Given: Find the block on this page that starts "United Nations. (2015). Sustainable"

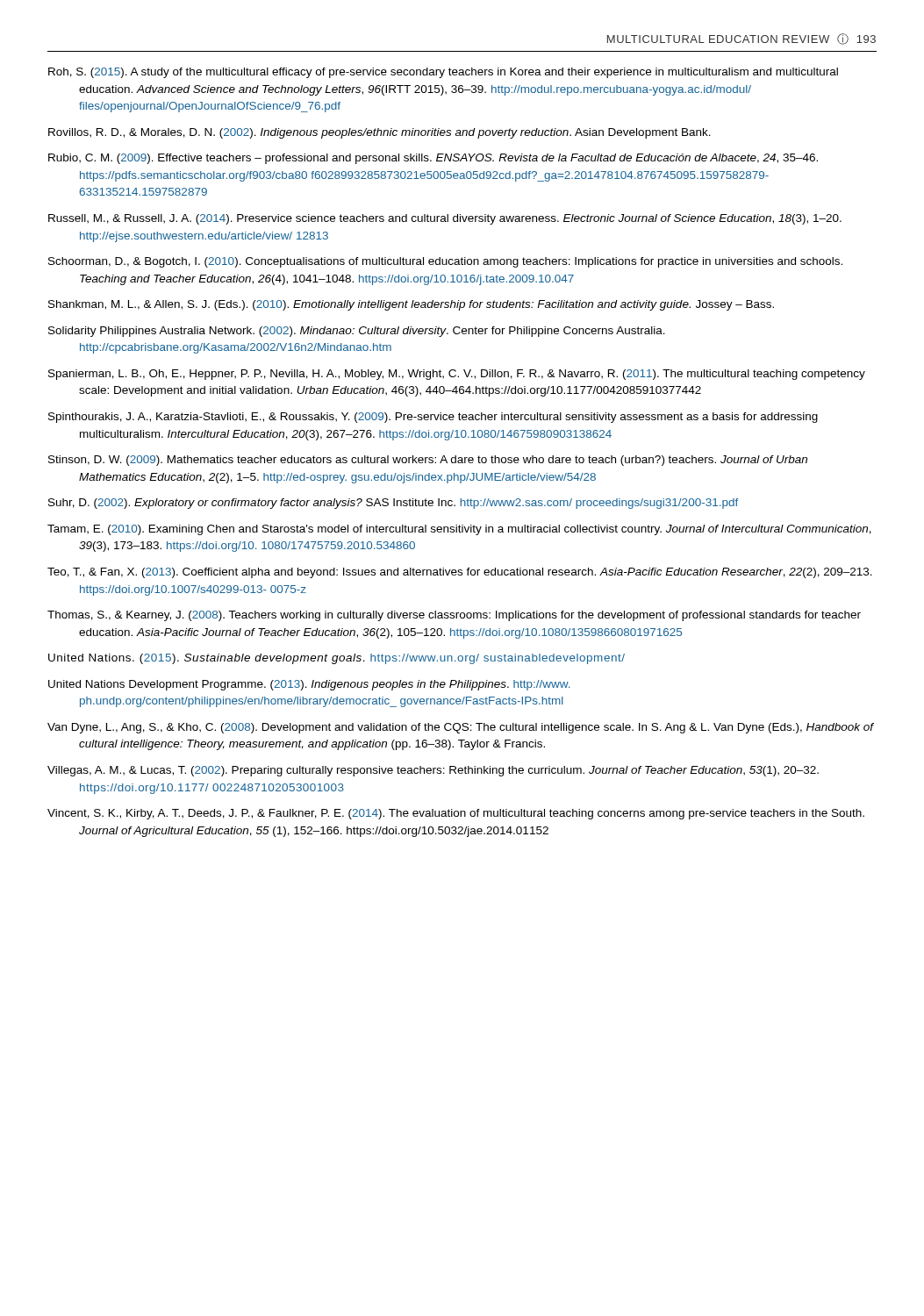Looking at the screenshot, I should [336, 658].
